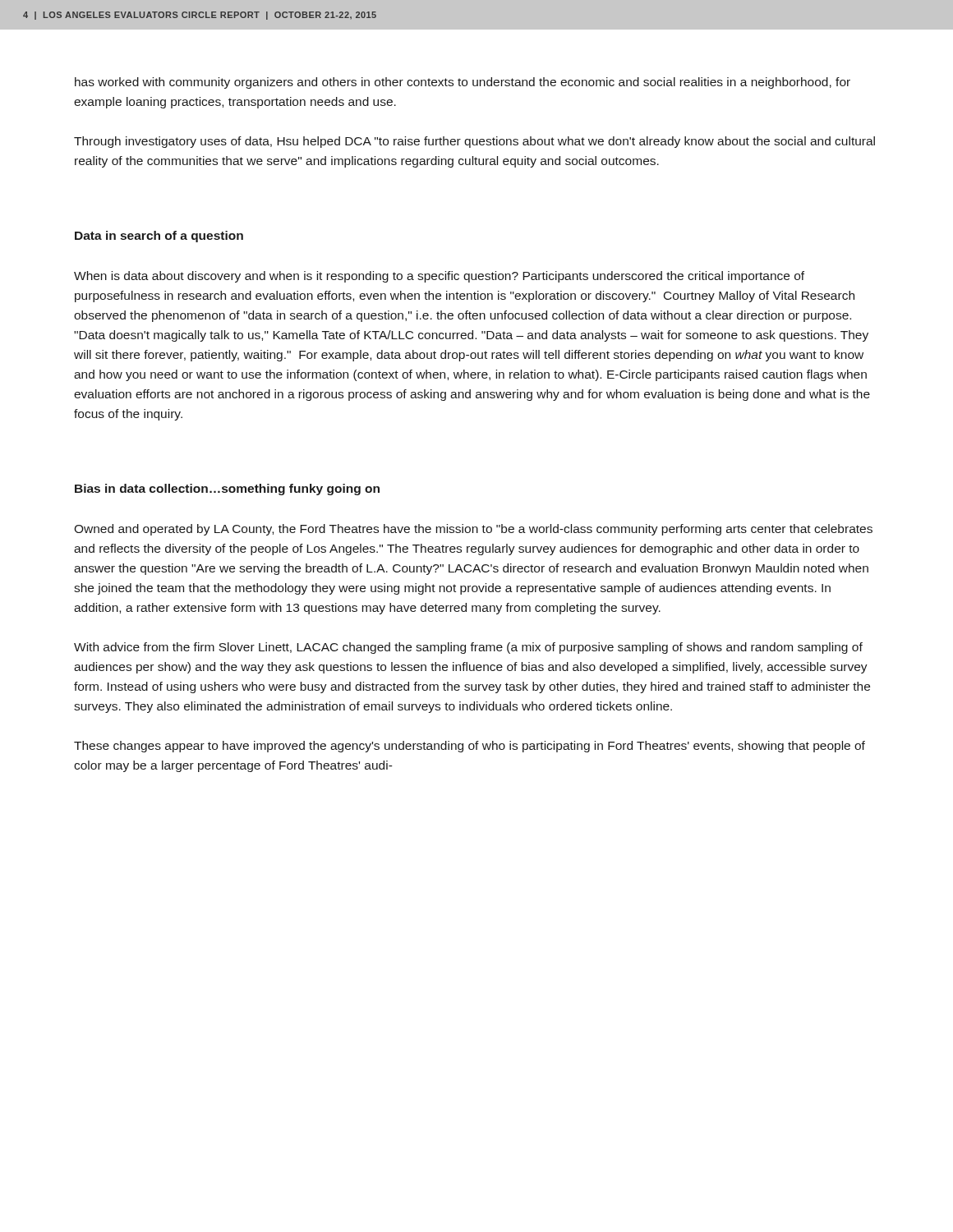Find the section header on this page that starts "Data in search of a"
Viewport: 953px width, 1232px height.
click(159, 235)
